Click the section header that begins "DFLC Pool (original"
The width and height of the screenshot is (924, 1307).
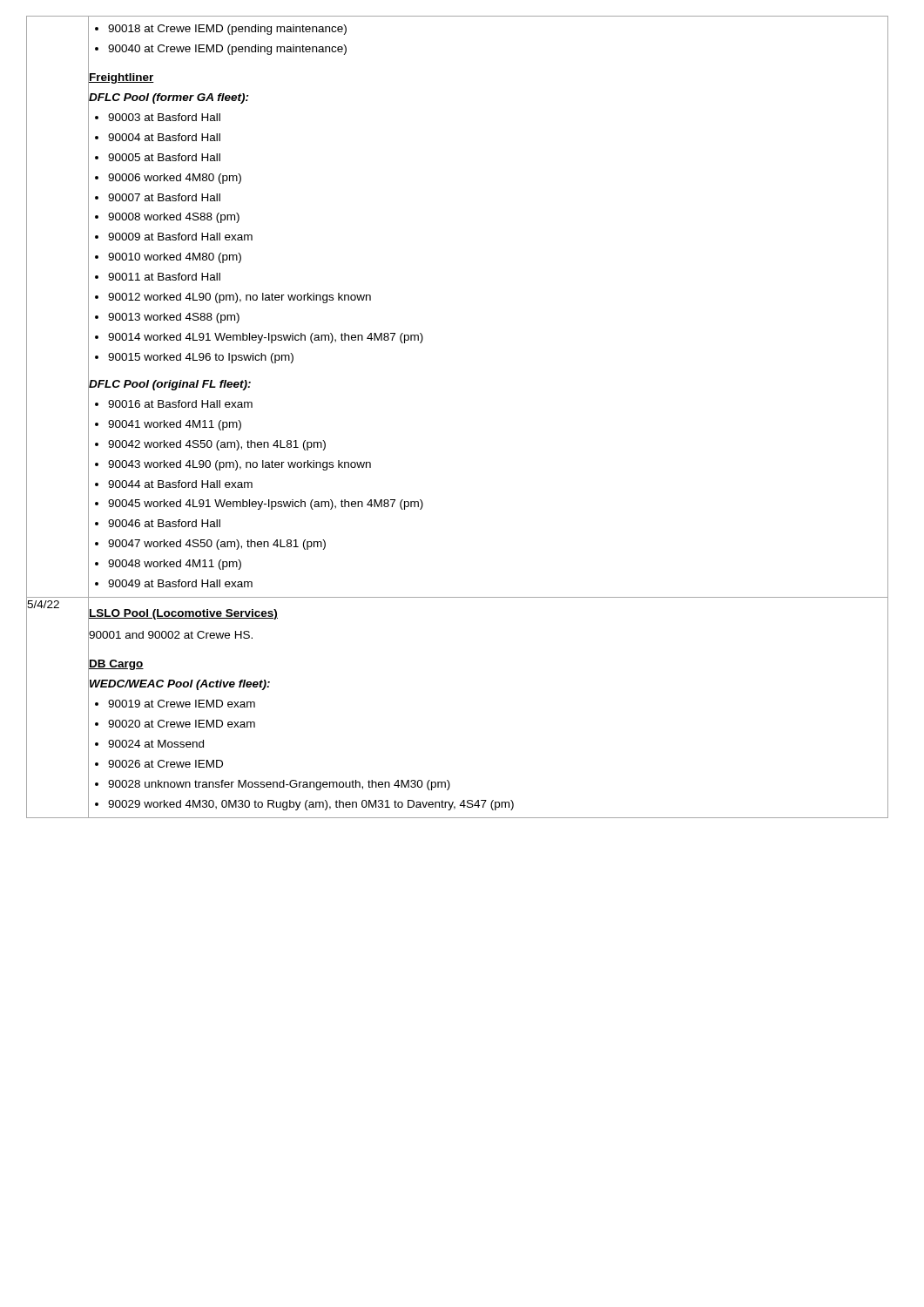click(x=170, y=384)
